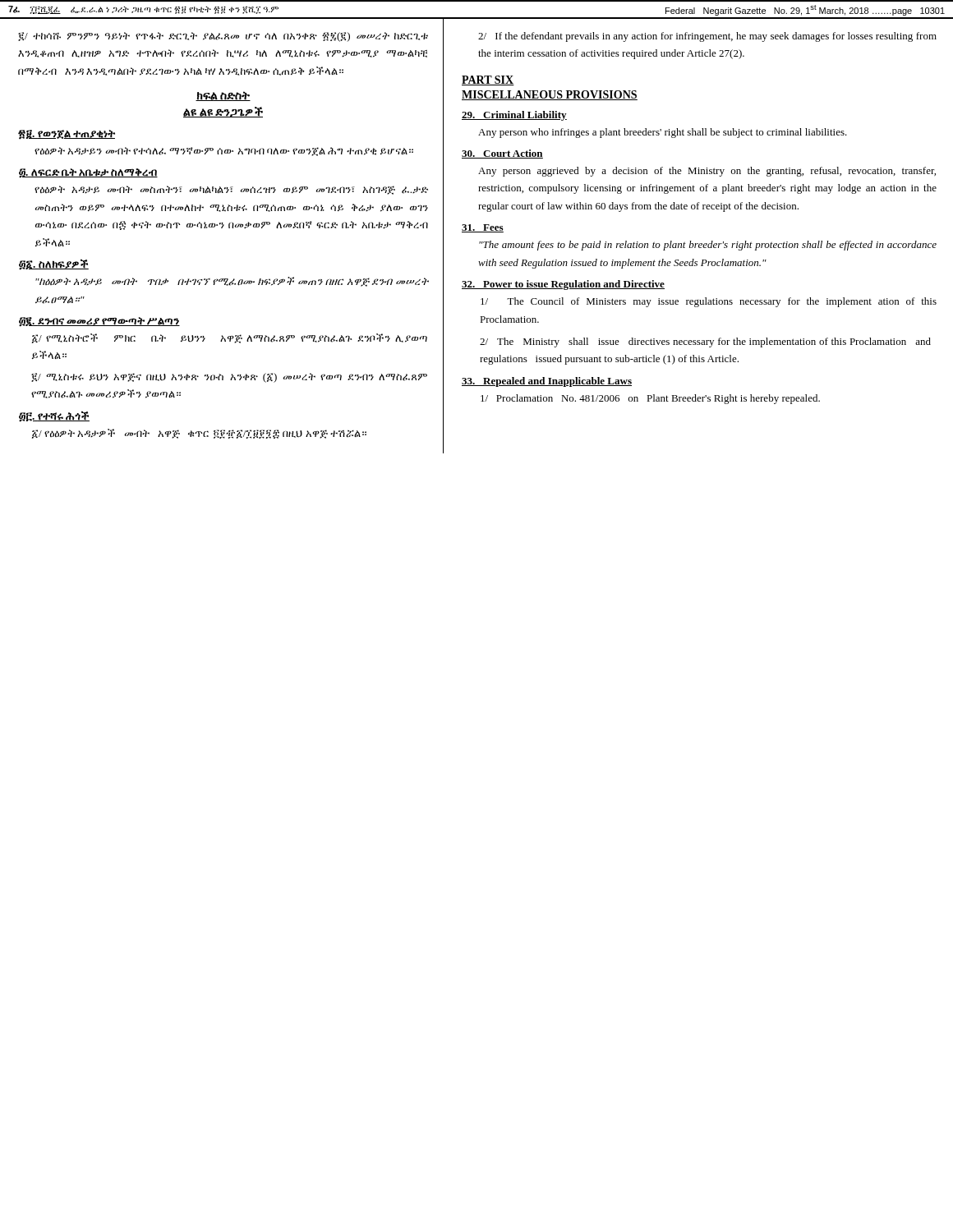Locate the block of text that opens with ""ከዕዕዎት አዳታይ መብት ጥበቃ በተገናኘ የሚፈፀሙ ክፍያዎች"

pyautogui.click(x=231, y=290)
